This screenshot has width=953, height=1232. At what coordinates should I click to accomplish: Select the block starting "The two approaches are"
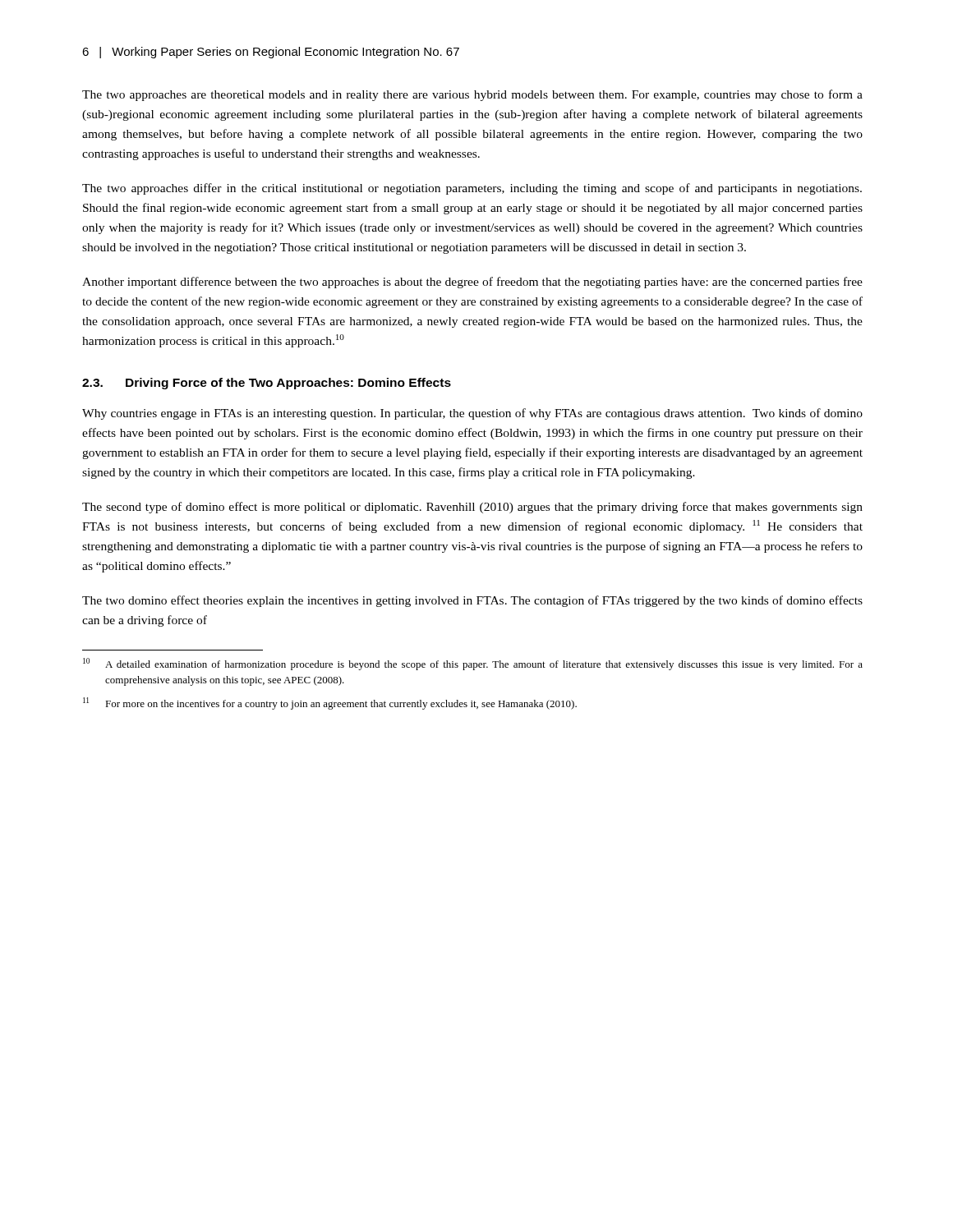point(472,124)
